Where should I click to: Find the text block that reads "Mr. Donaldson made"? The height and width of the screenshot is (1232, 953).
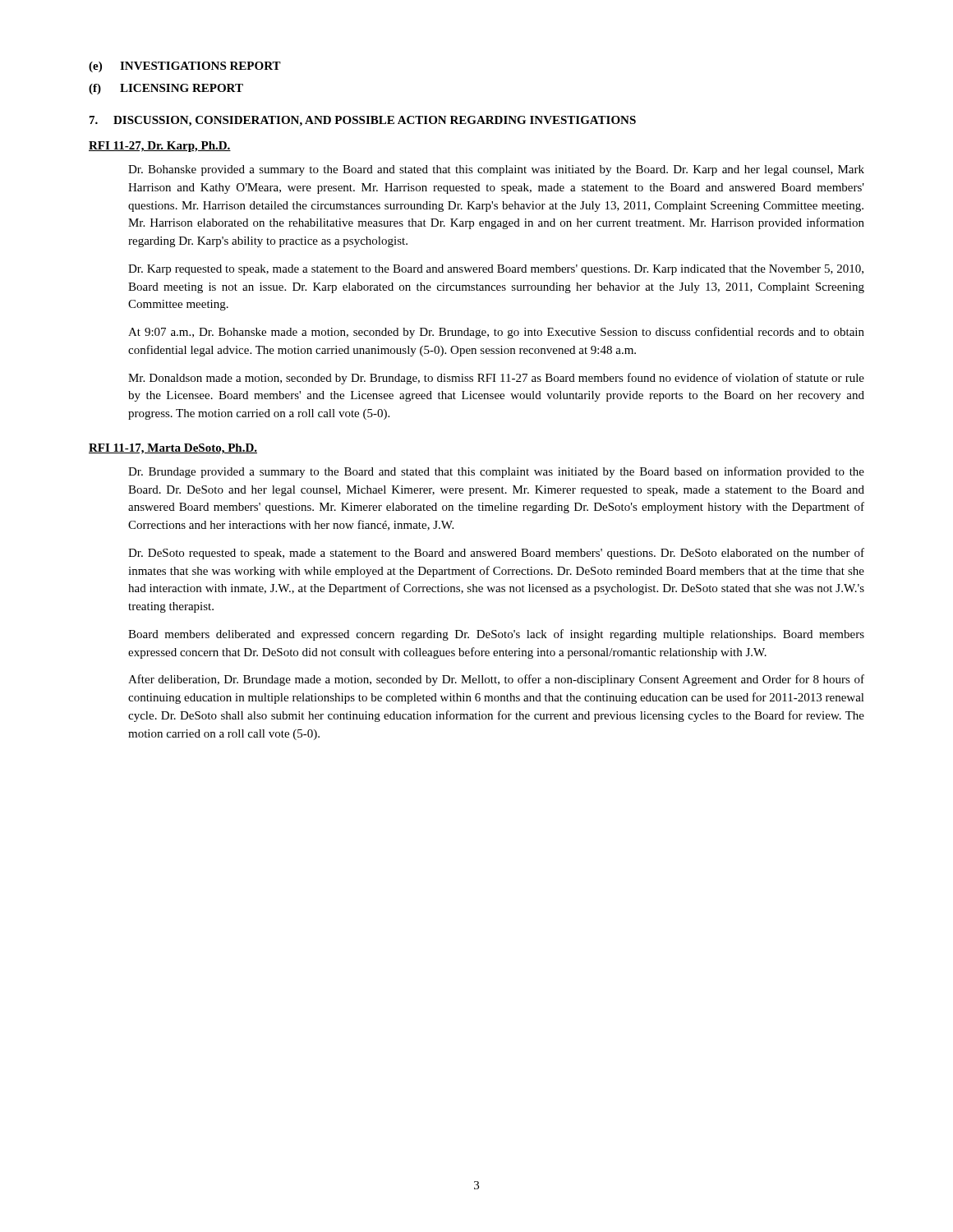(x=496, y=395)
